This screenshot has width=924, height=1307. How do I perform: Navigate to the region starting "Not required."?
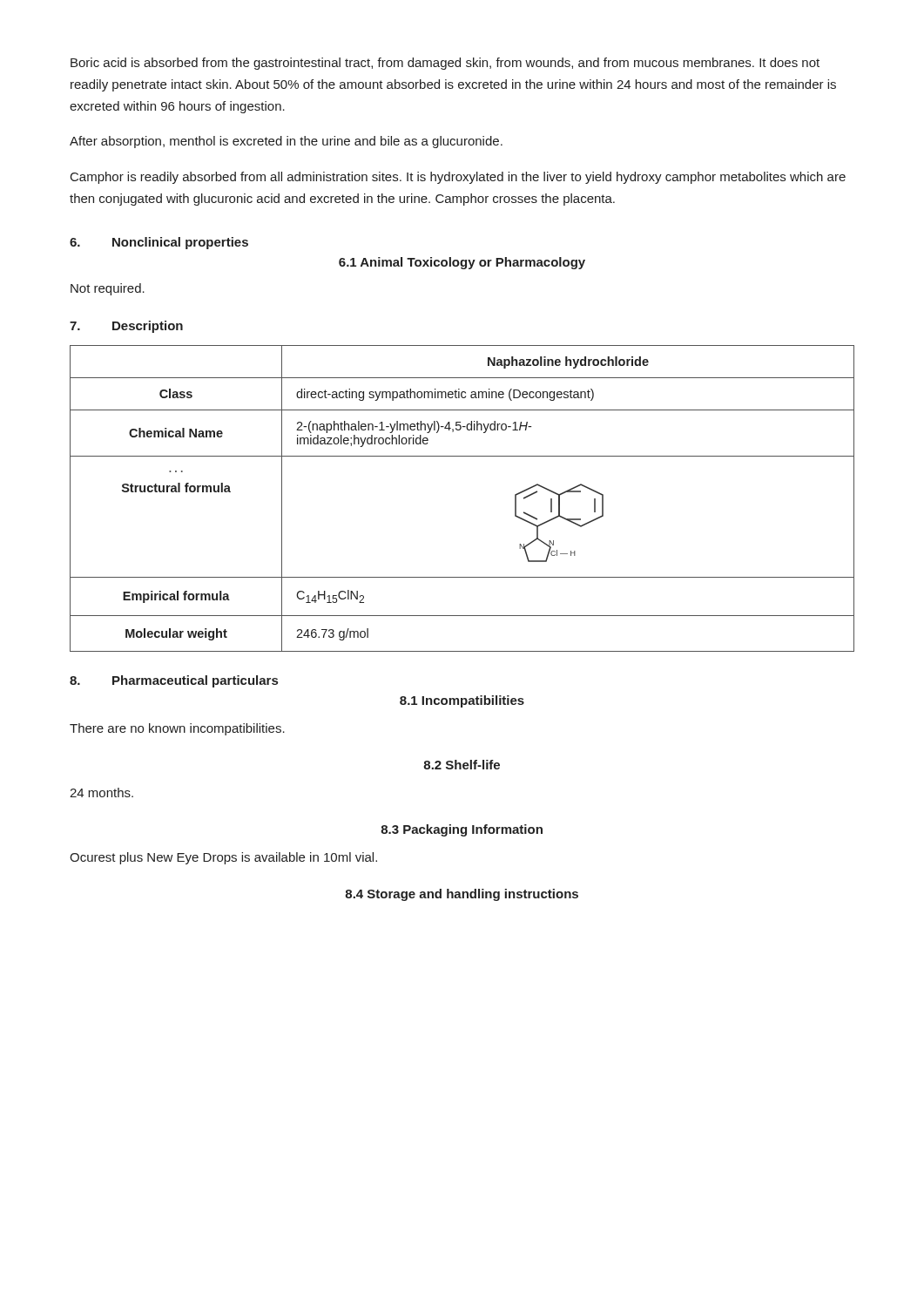107,288
